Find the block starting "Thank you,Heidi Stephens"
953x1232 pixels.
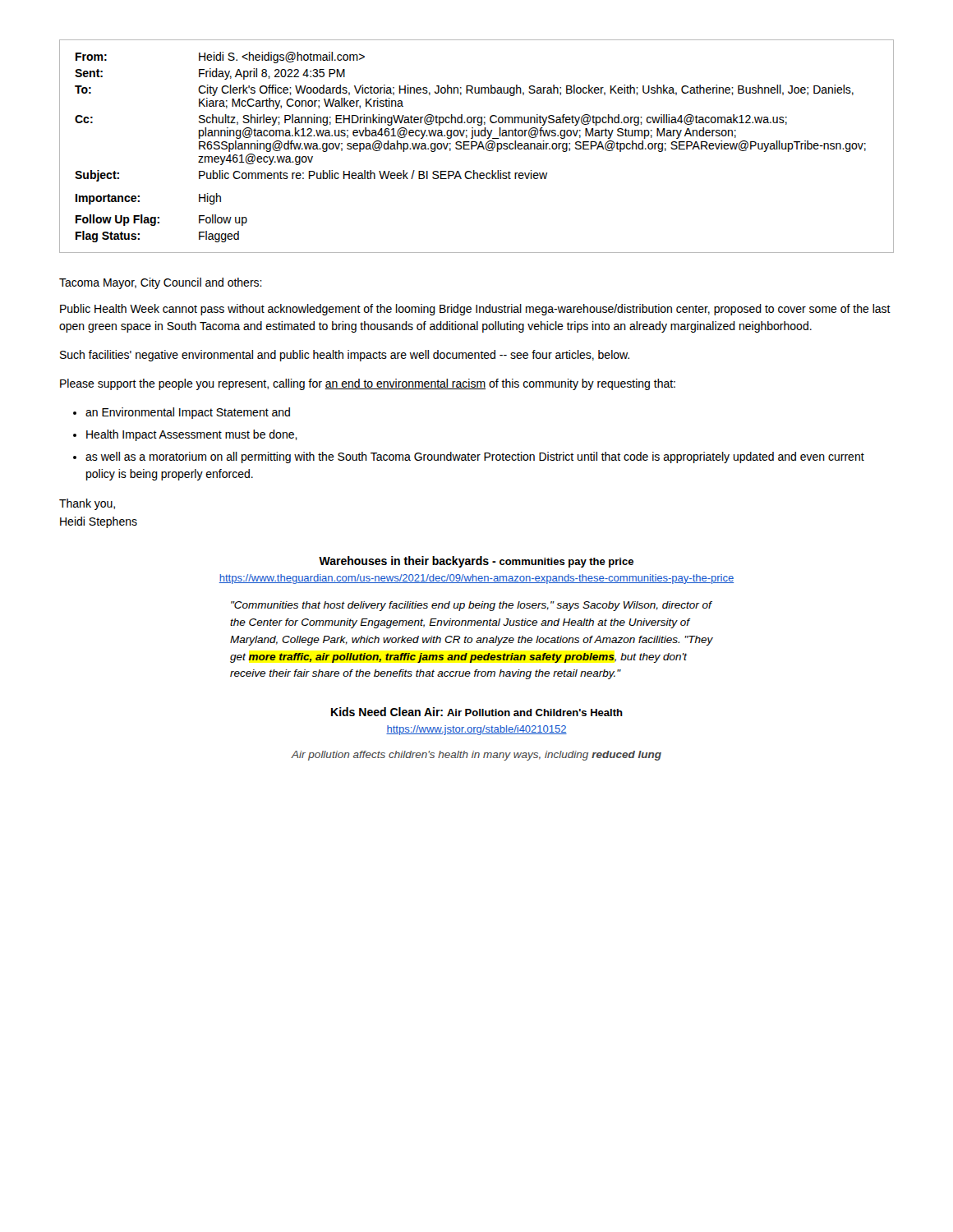[98, 513]
